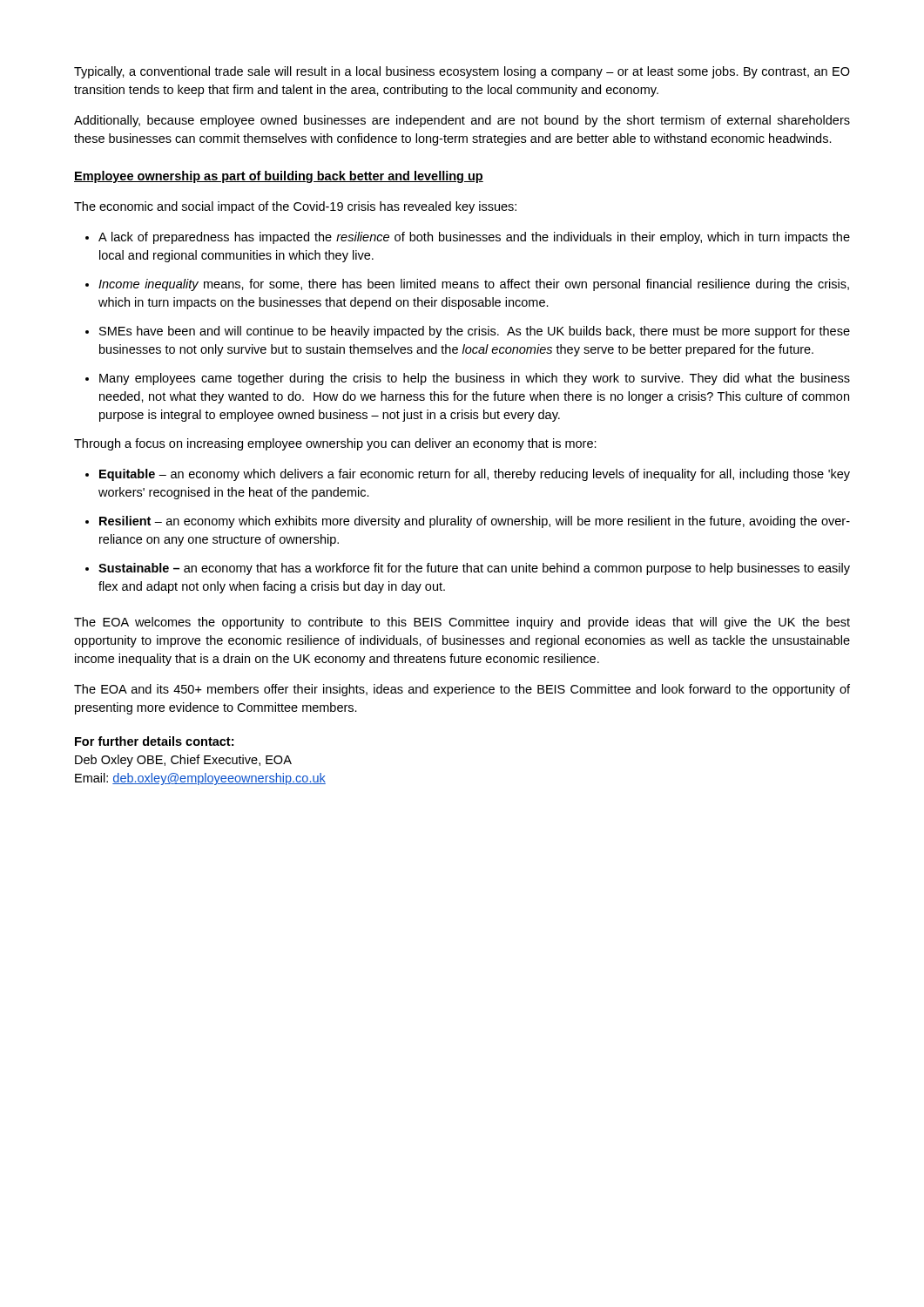Screen dimensions: 1307x924
Task: Click the passage that begins "A lack of"
Action: click(x=474, y=246)
